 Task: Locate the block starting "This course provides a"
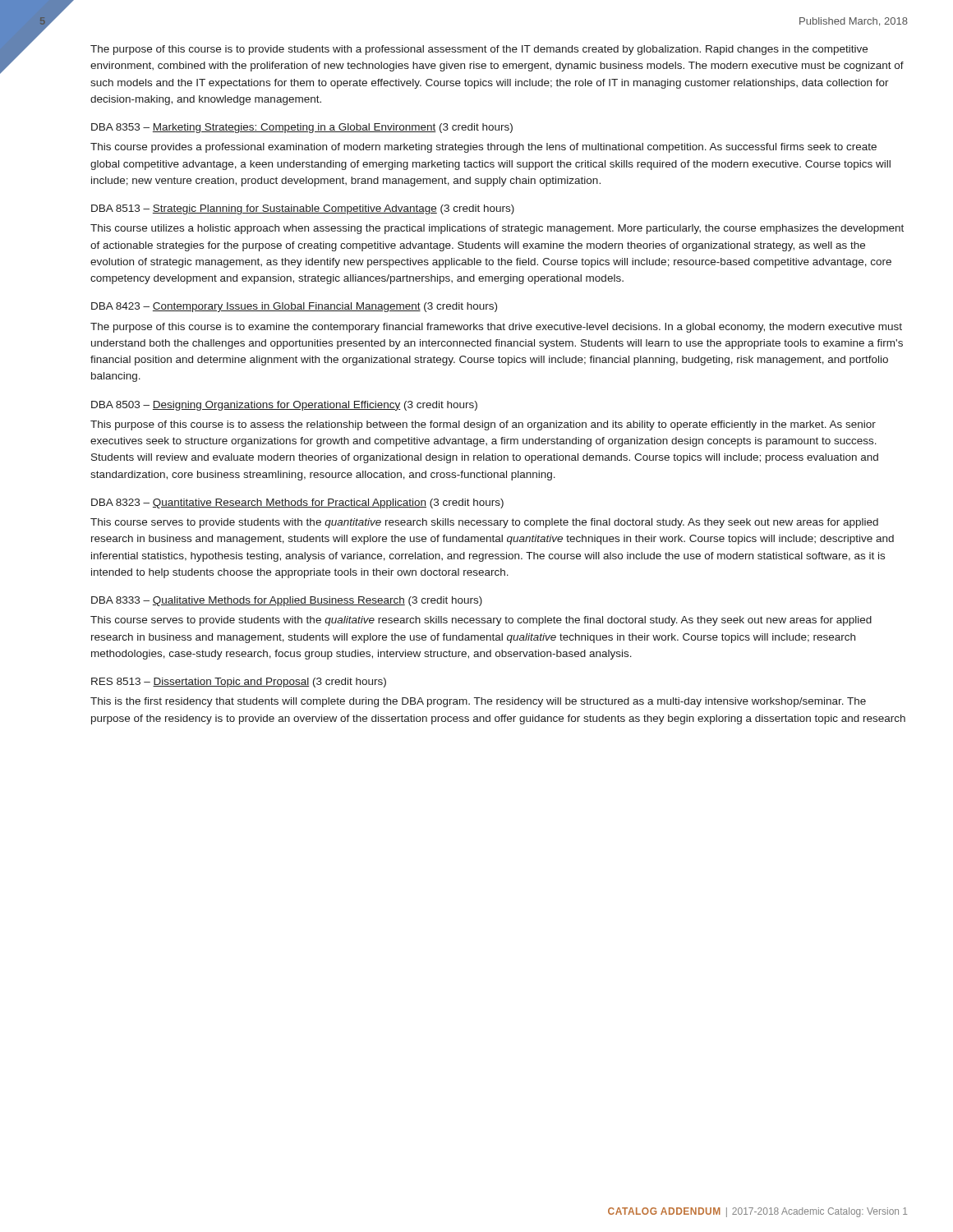coord(491,163)
